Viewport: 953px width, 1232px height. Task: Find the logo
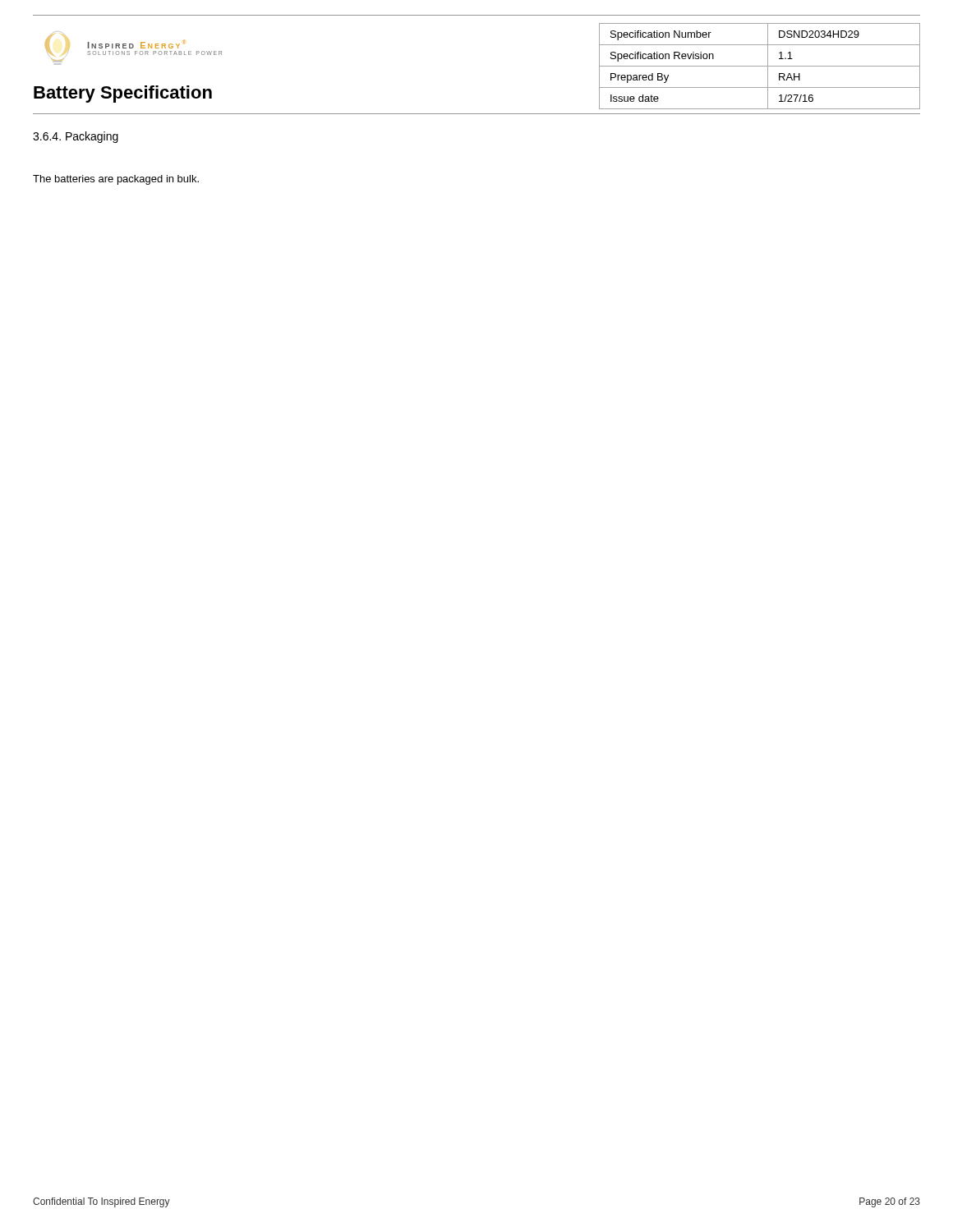coord(218,48)
